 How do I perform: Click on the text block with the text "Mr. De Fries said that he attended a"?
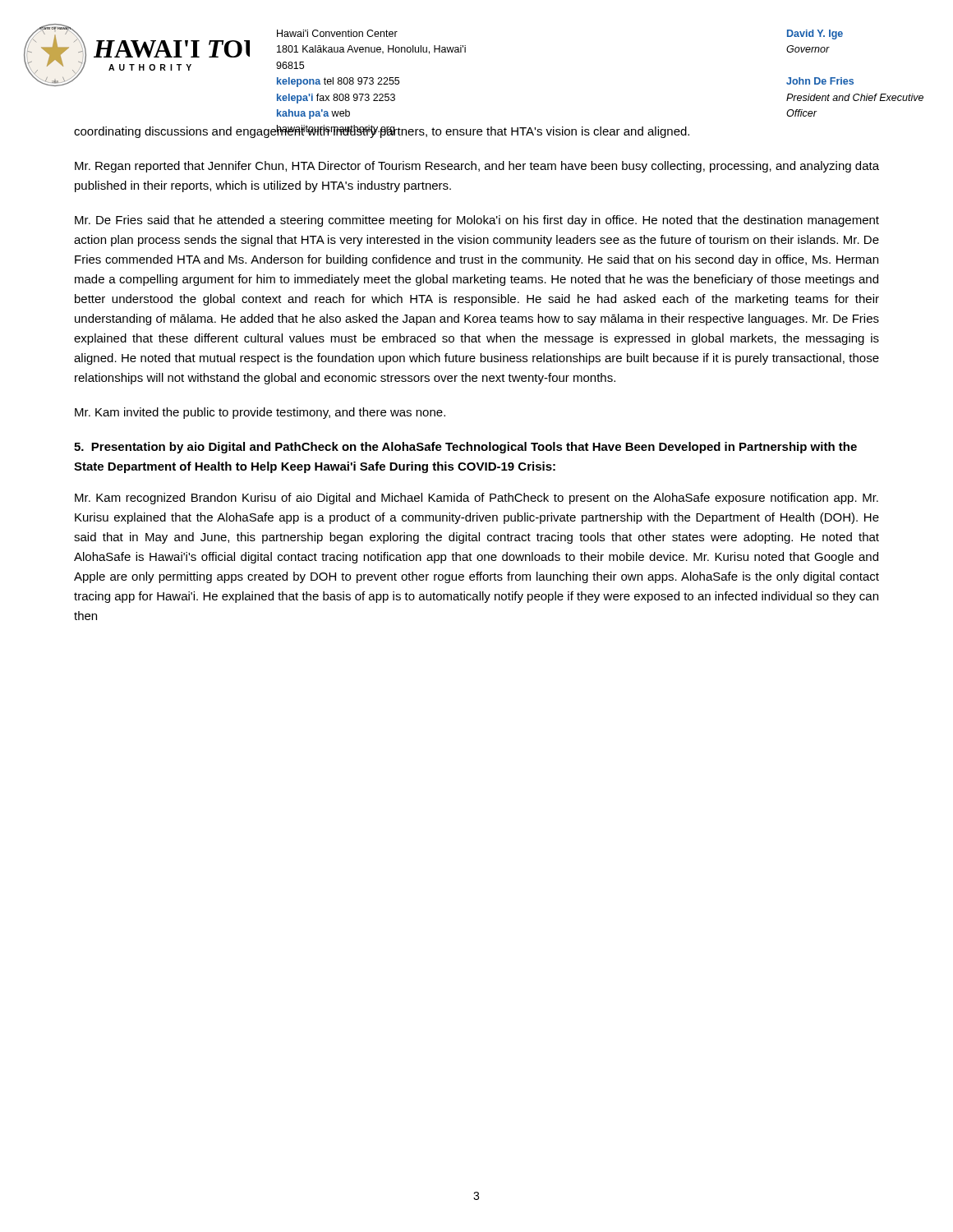476,299
